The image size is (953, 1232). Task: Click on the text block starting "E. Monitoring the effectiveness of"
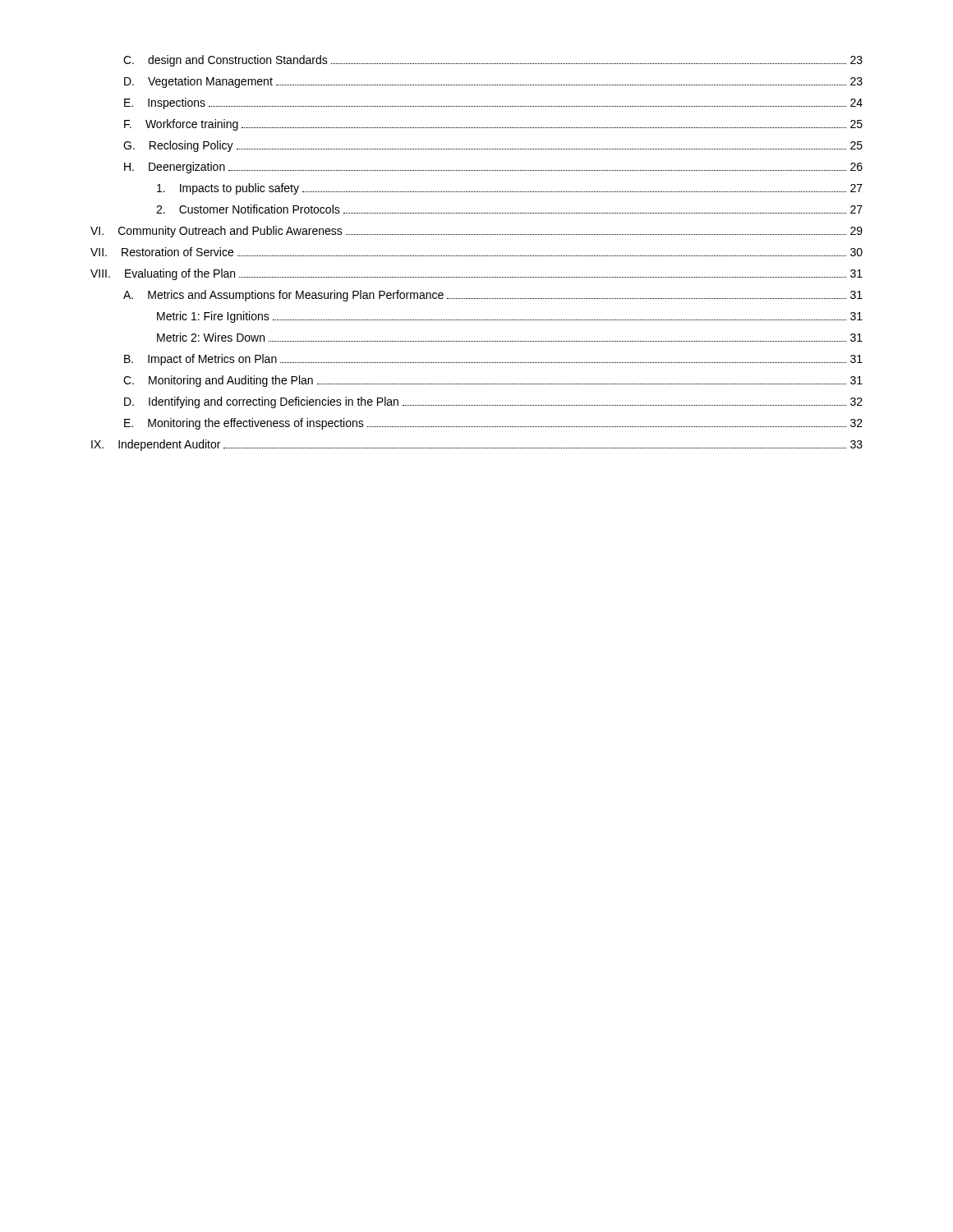click(493, 423)
